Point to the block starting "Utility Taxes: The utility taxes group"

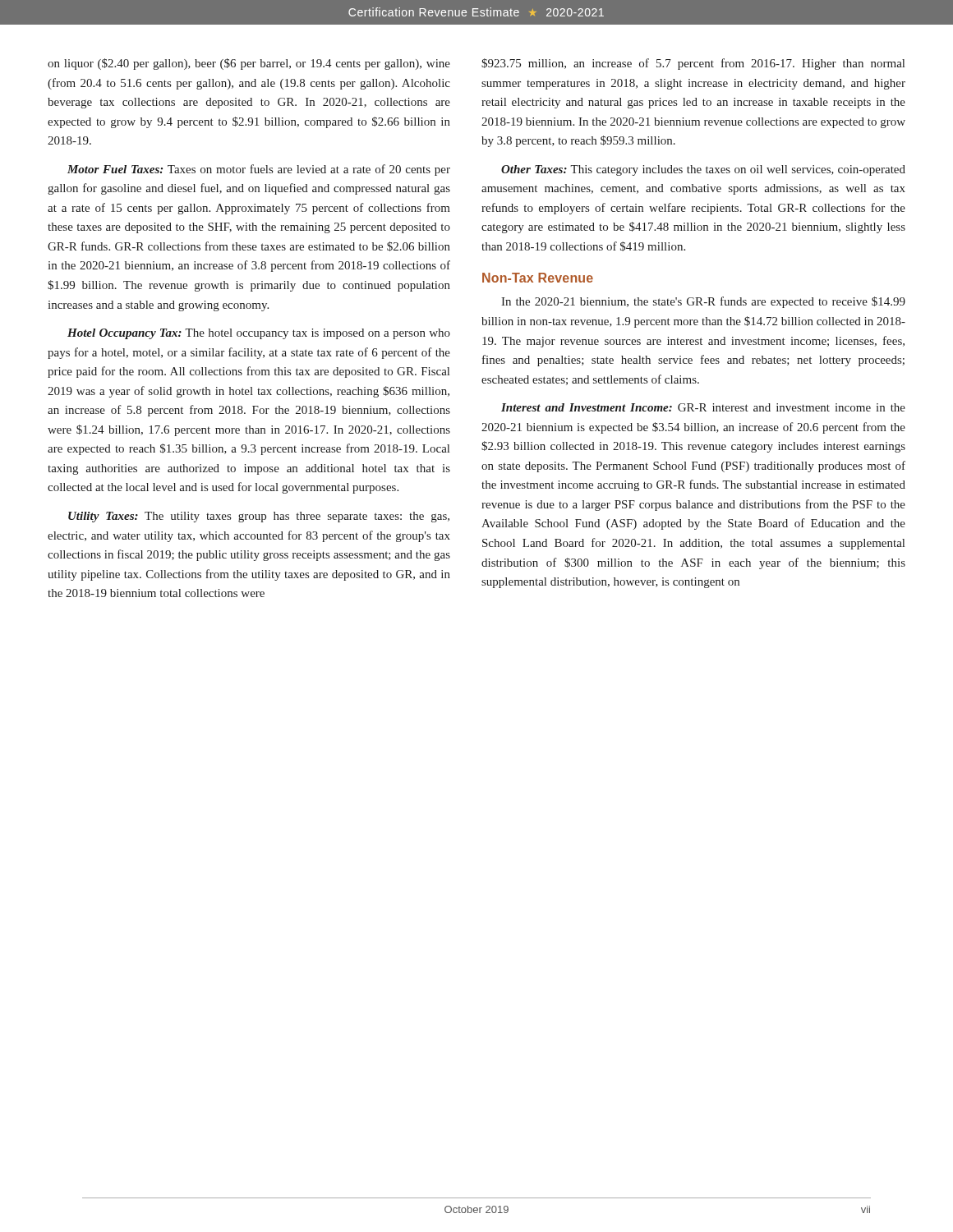[249, 555]
